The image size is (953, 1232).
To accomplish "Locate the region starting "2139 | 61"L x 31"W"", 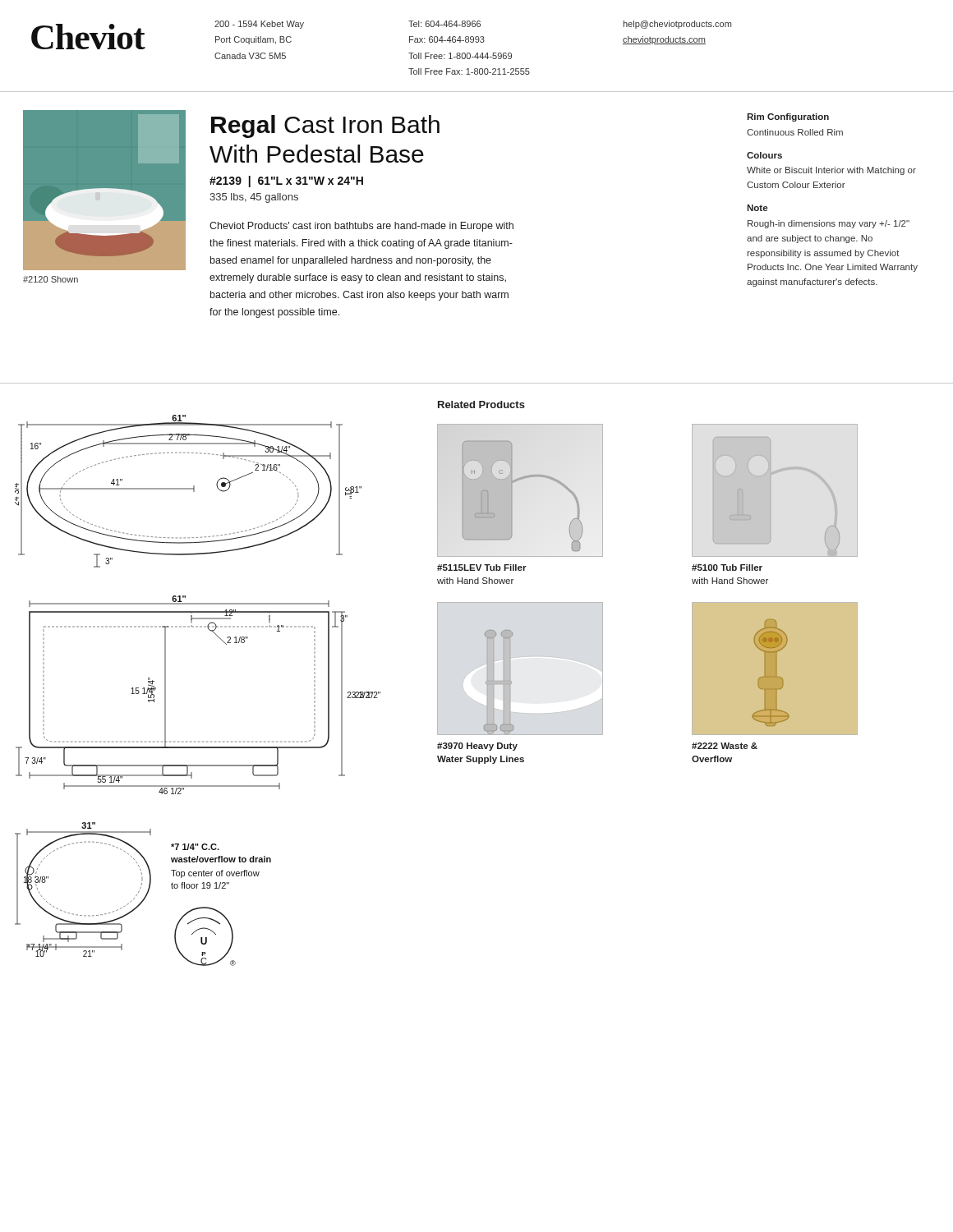I will (x=287, y=181).
